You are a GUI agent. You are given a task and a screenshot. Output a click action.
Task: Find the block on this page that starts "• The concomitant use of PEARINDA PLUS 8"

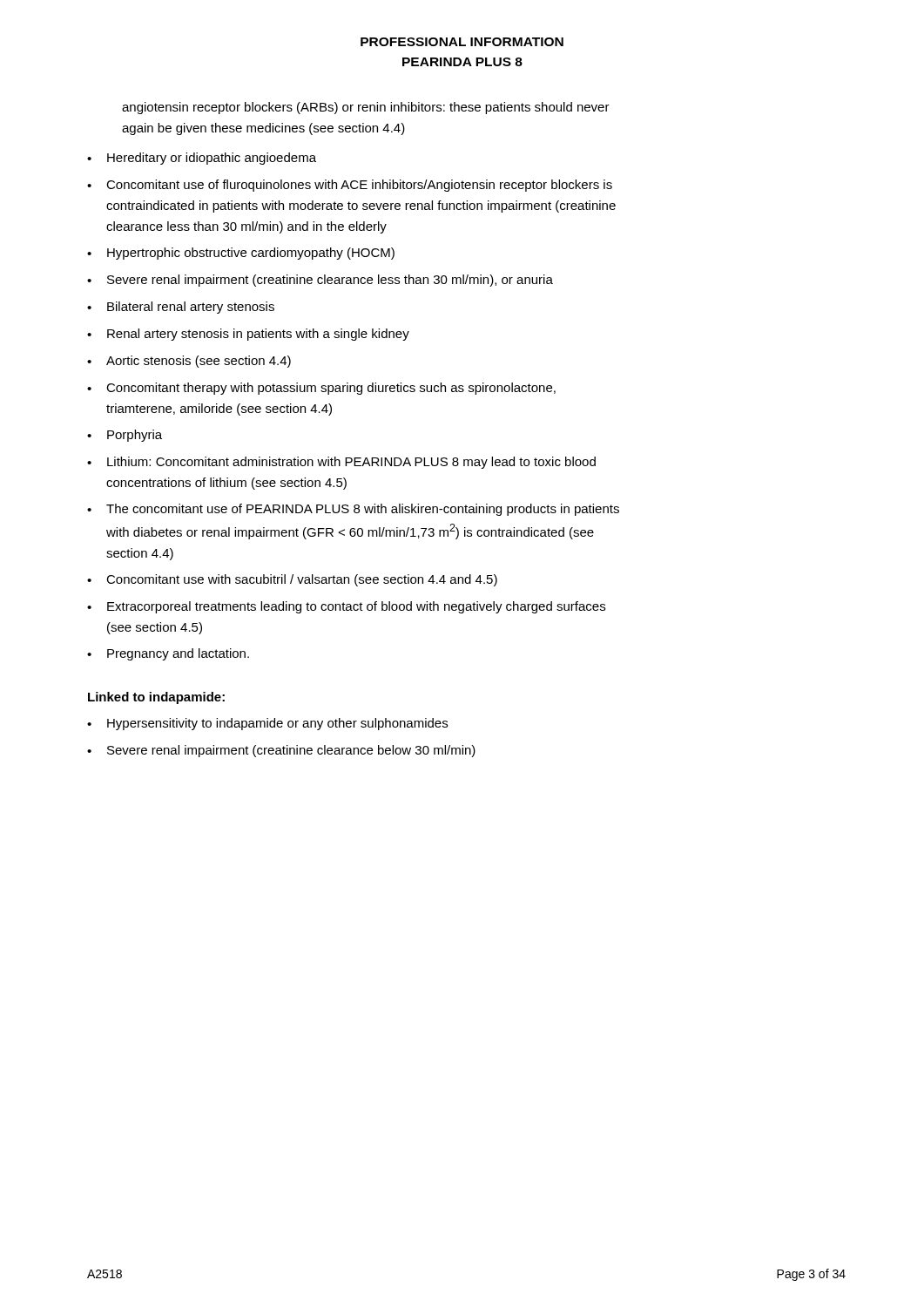pyautogui.click(x=466, y=531)
